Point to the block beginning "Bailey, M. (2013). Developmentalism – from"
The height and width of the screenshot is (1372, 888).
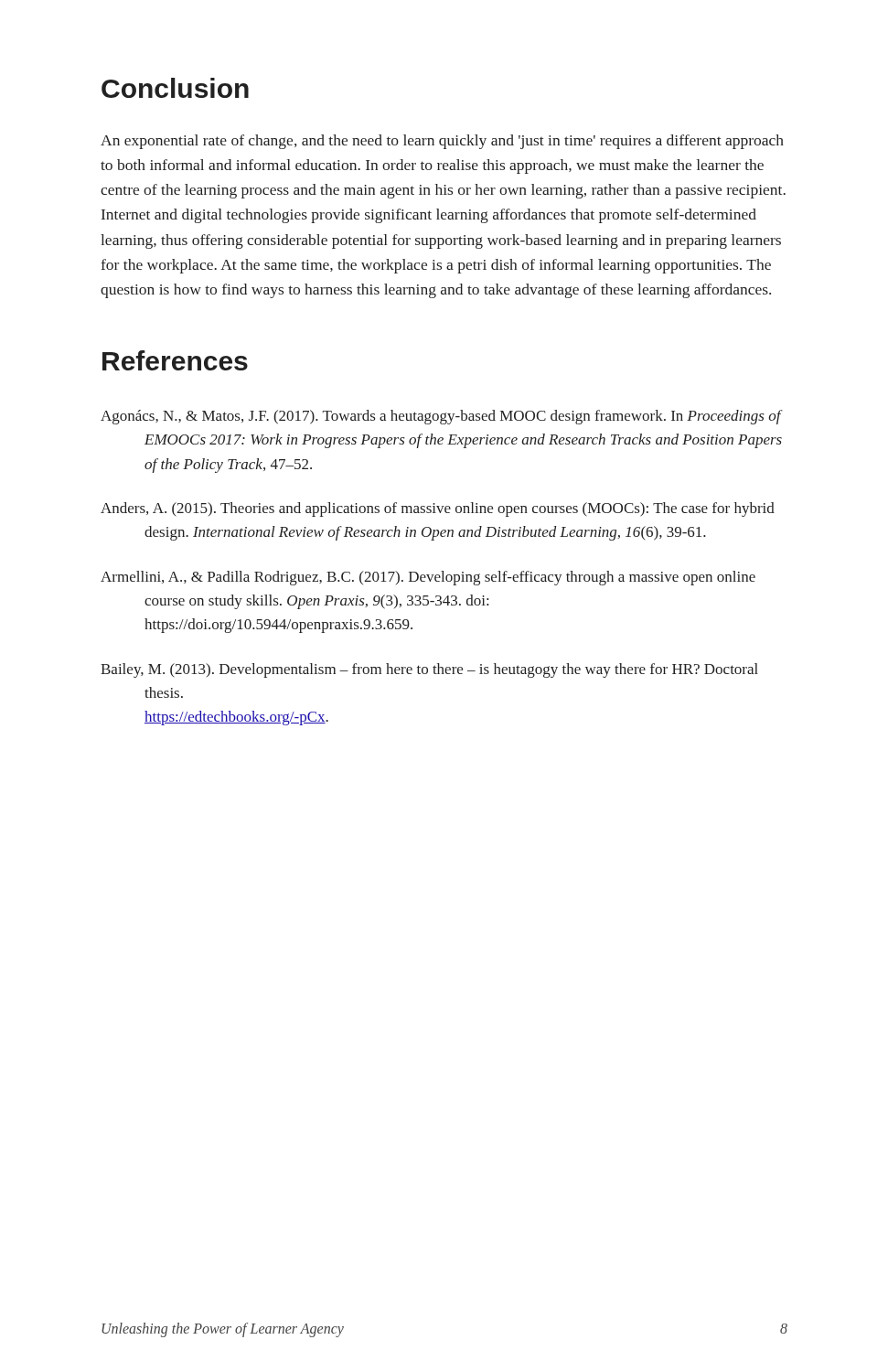[x=429, y=670]
